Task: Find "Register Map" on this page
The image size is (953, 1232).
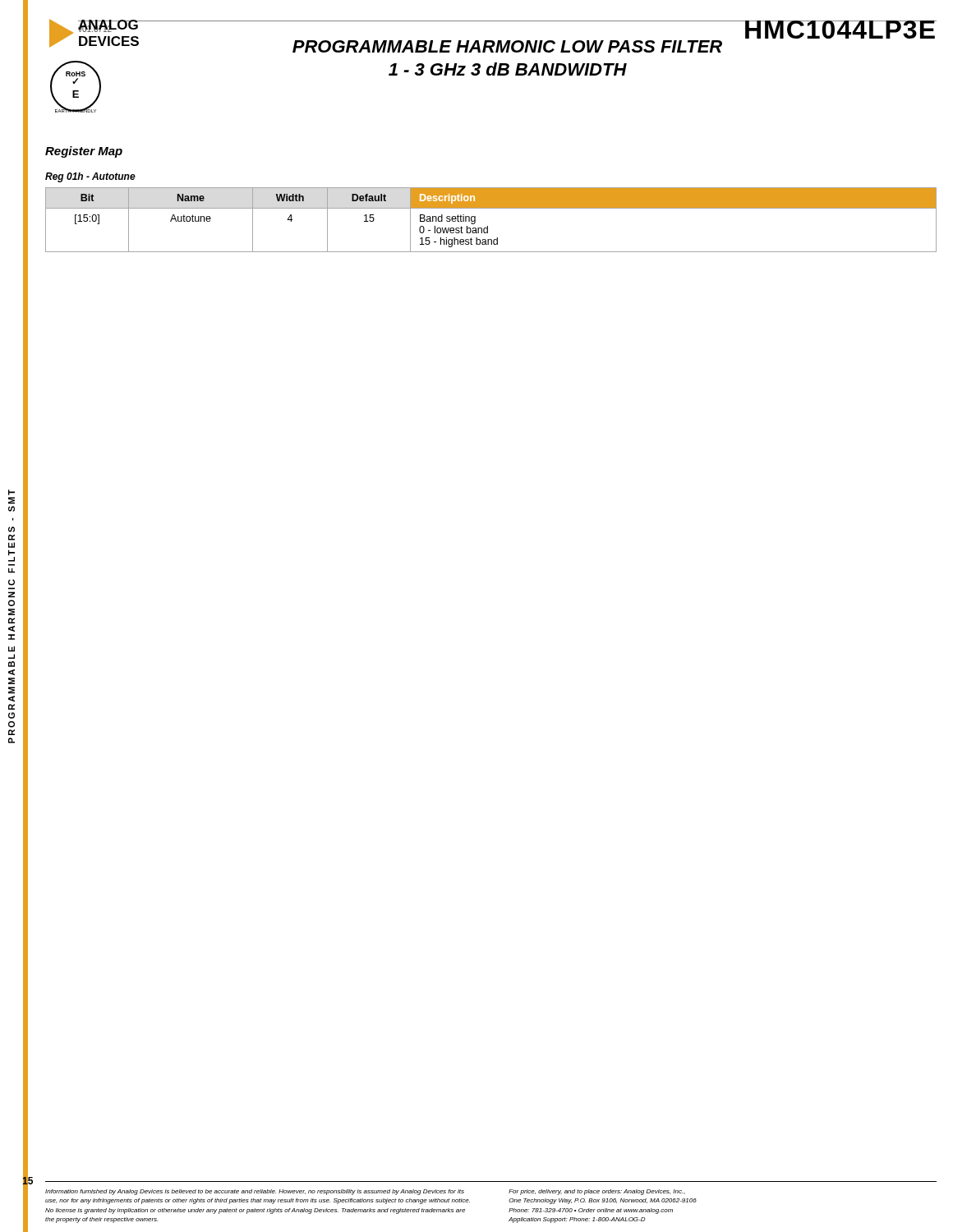Action: click(84, 151)
